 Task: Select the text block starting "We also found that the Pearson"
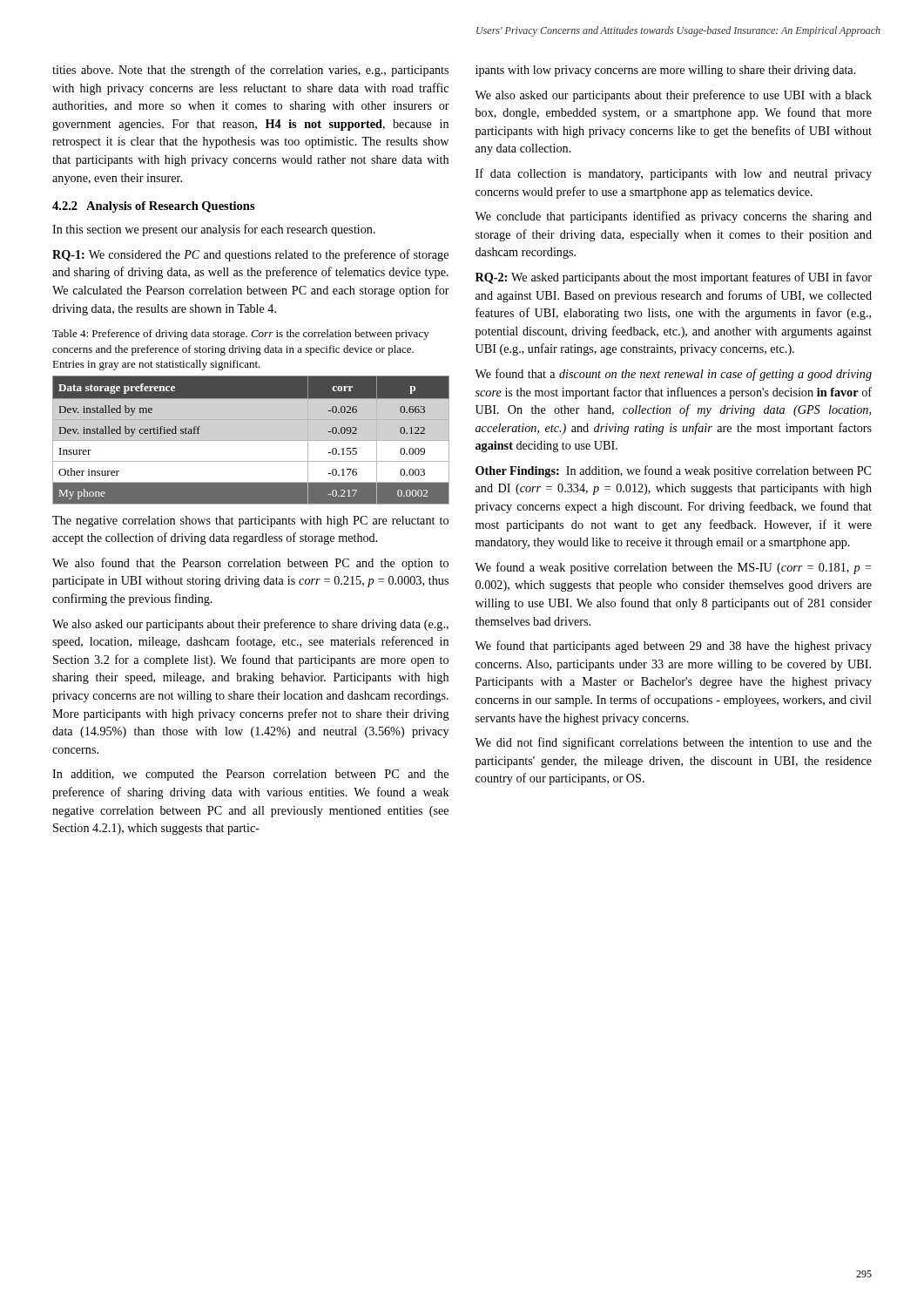251,581
